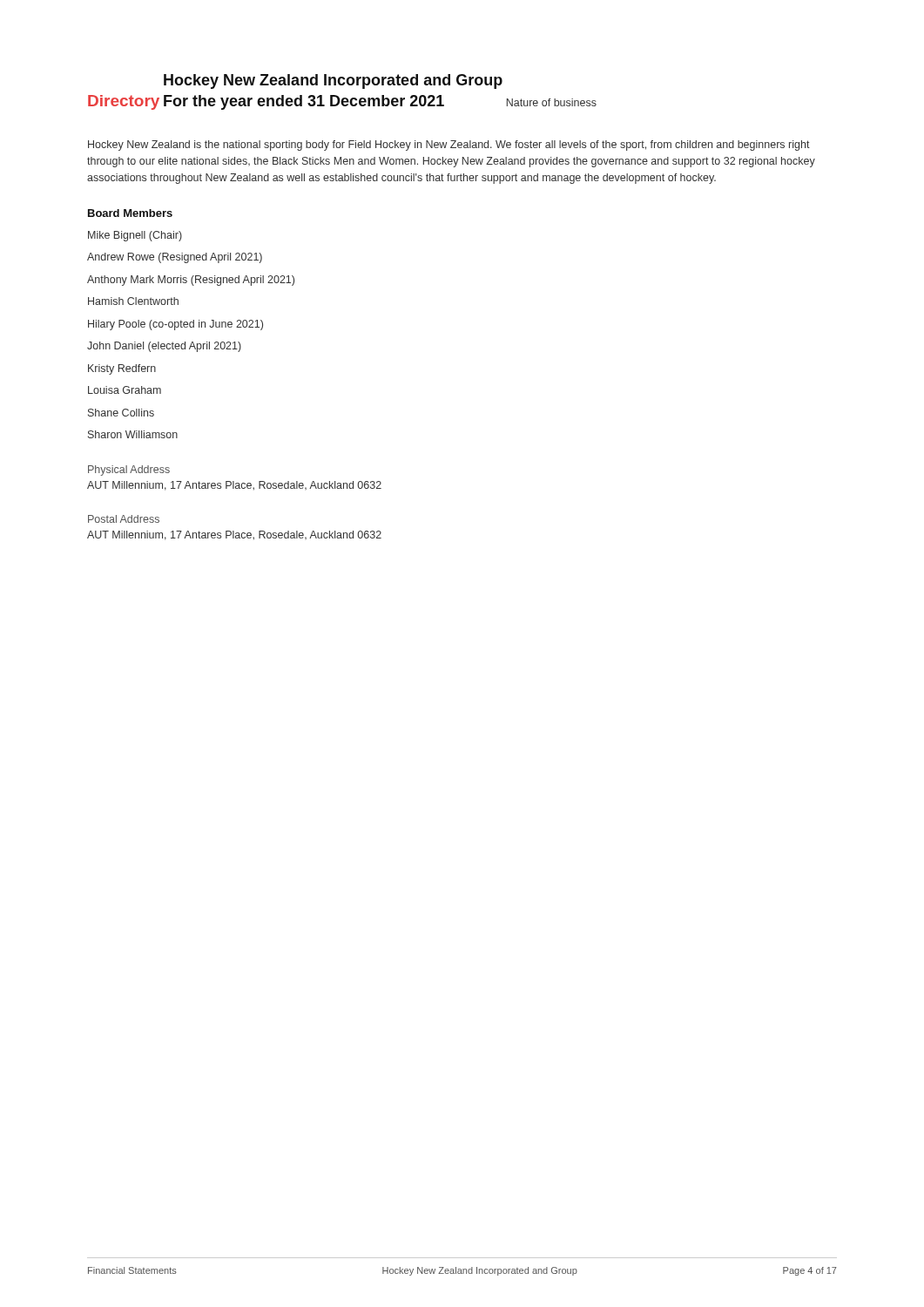The width and height of the screenshot is (924, 1307).
Task: Point to the text starting "Hockey New Zealand Incorporated"
Action: coord(333,91)
